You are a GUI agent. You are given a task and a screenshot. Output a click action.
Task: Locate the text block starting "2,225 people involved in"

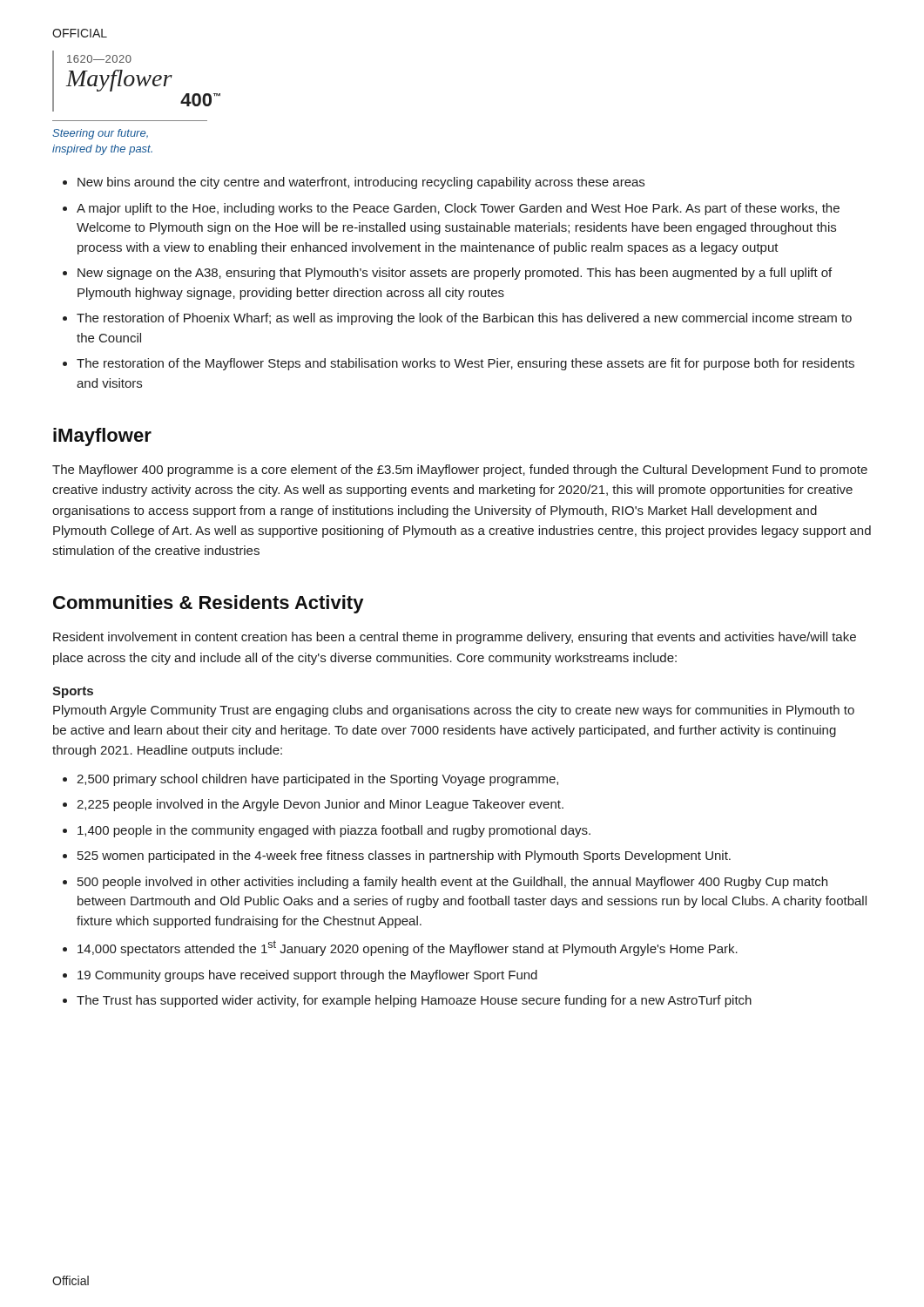(x=320, y=804)
